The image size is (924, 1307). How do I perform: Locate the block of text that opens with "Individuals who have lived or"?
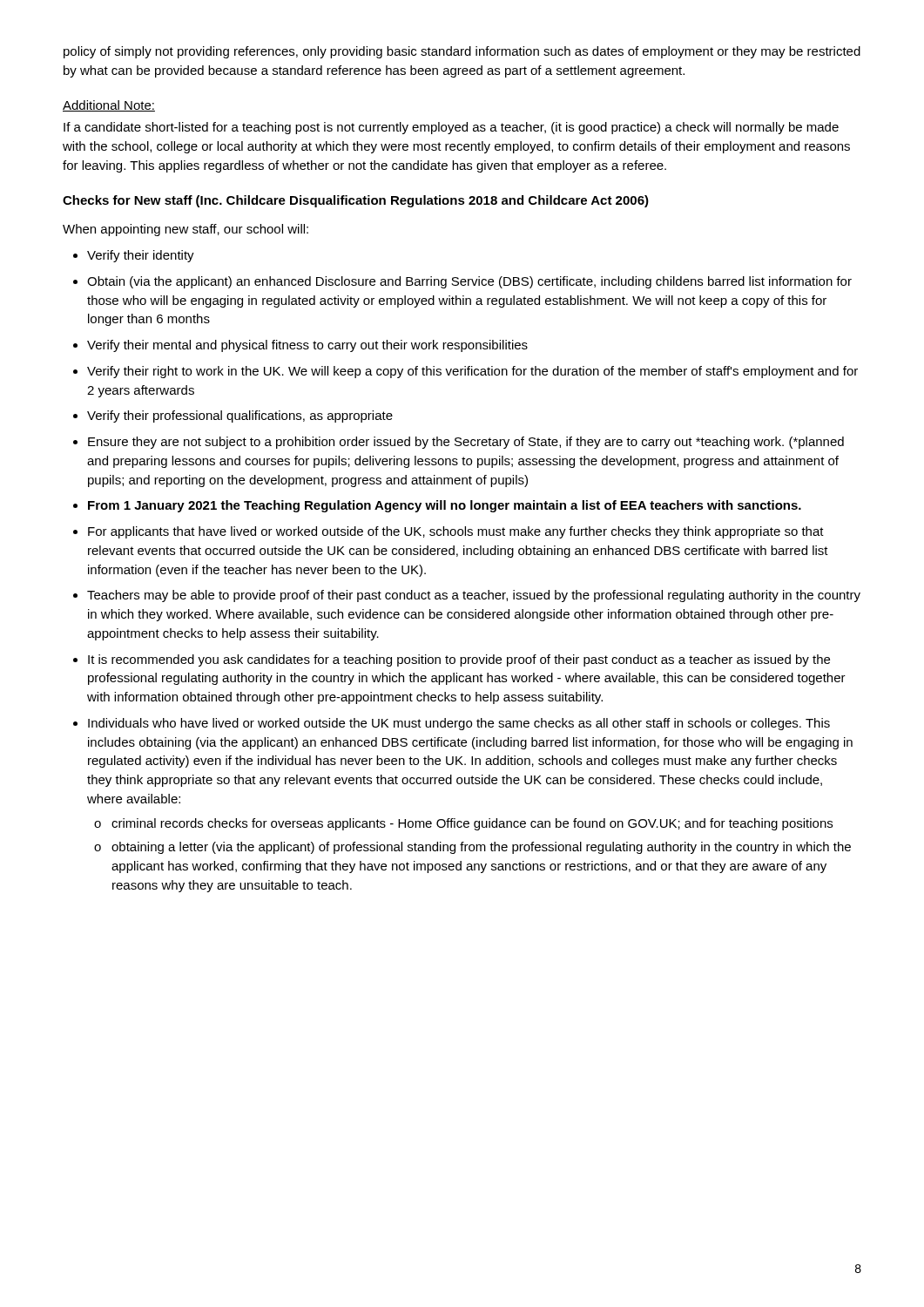[459, 724]
